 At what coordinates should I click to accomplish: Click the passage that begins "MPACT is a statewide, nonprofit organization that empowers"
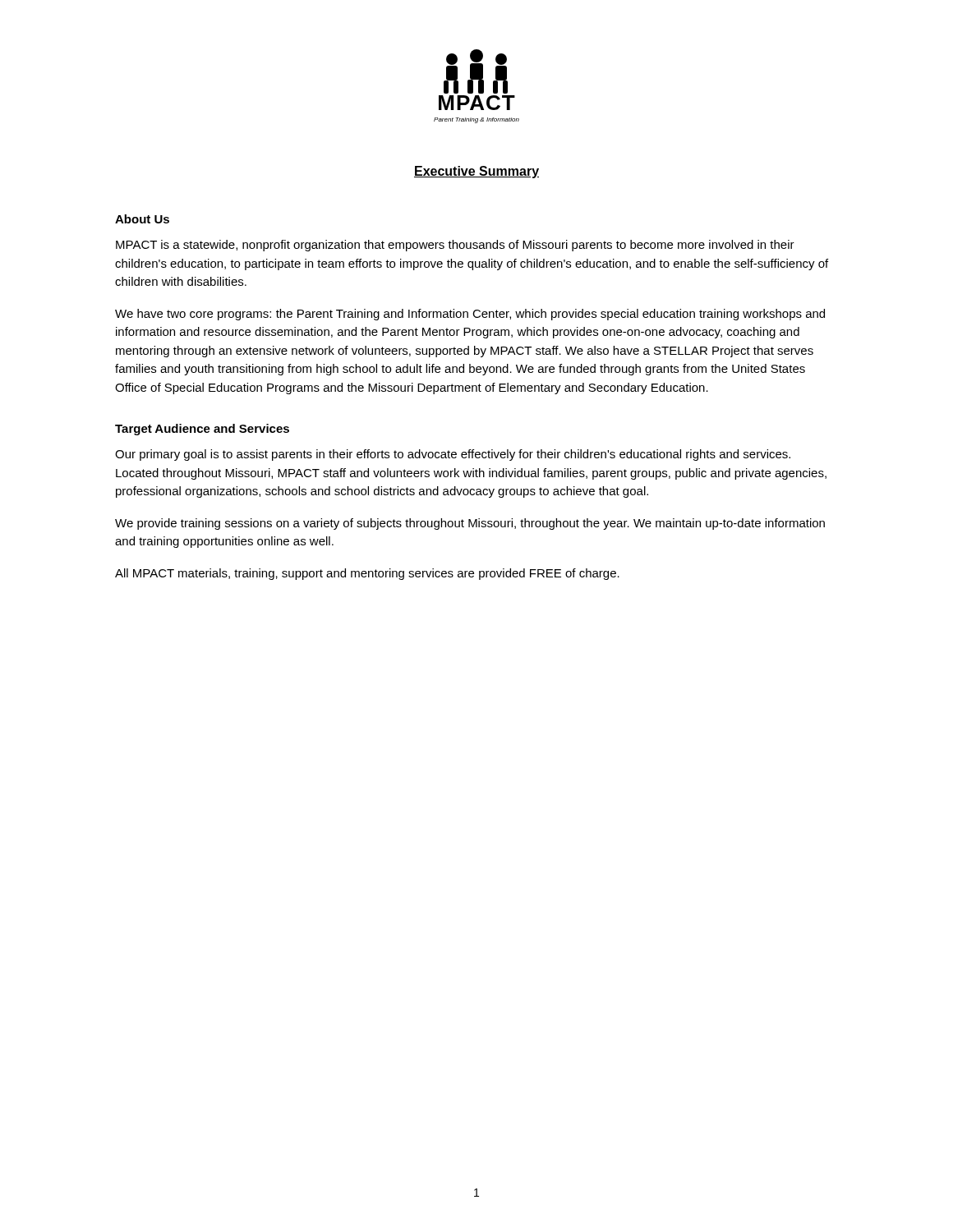coord(472,263)
